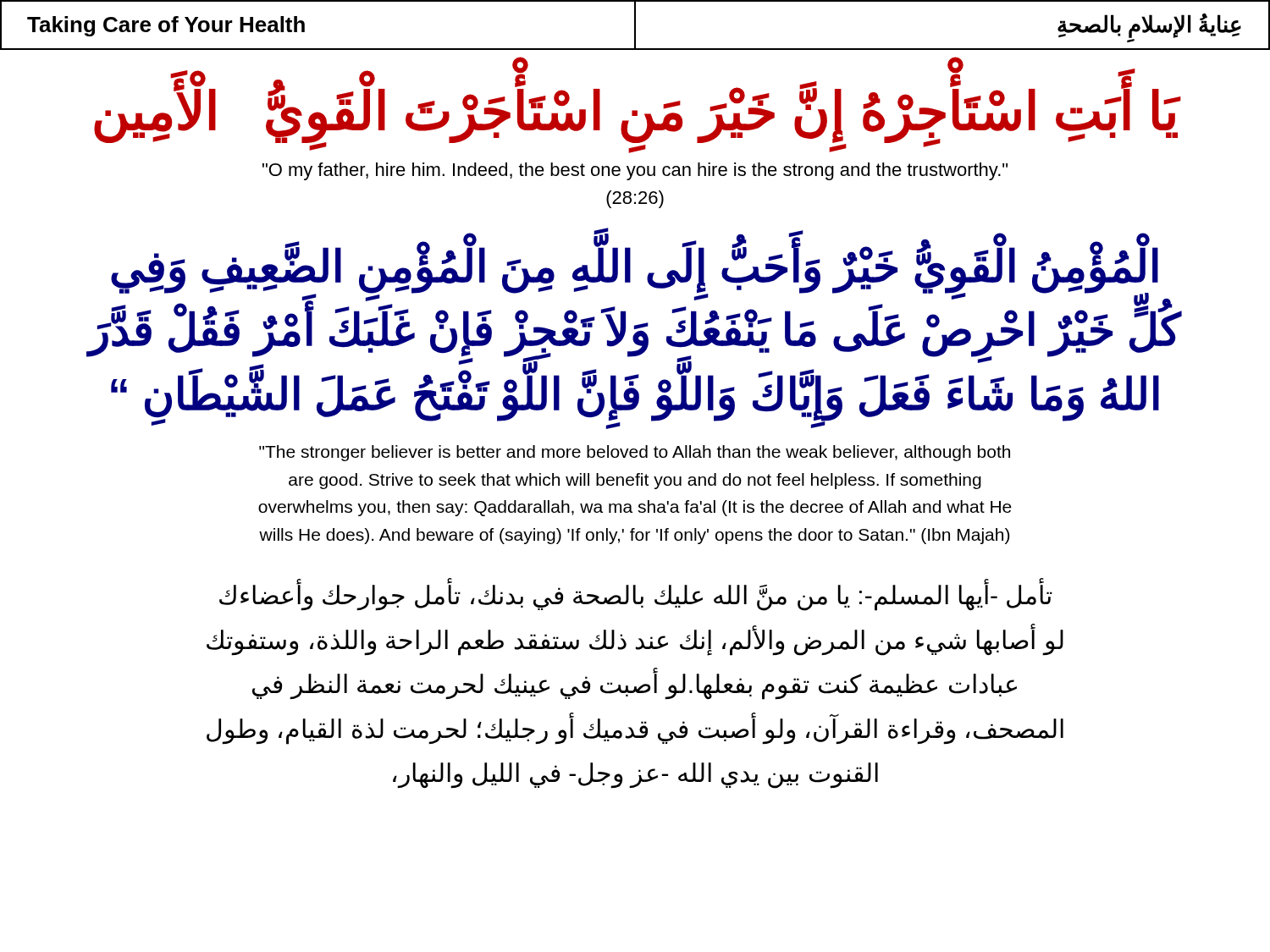This screenshot has width=1270, height=952.
Task: Find the text block starting ""O my father, hire"
Action: point(635,183)
